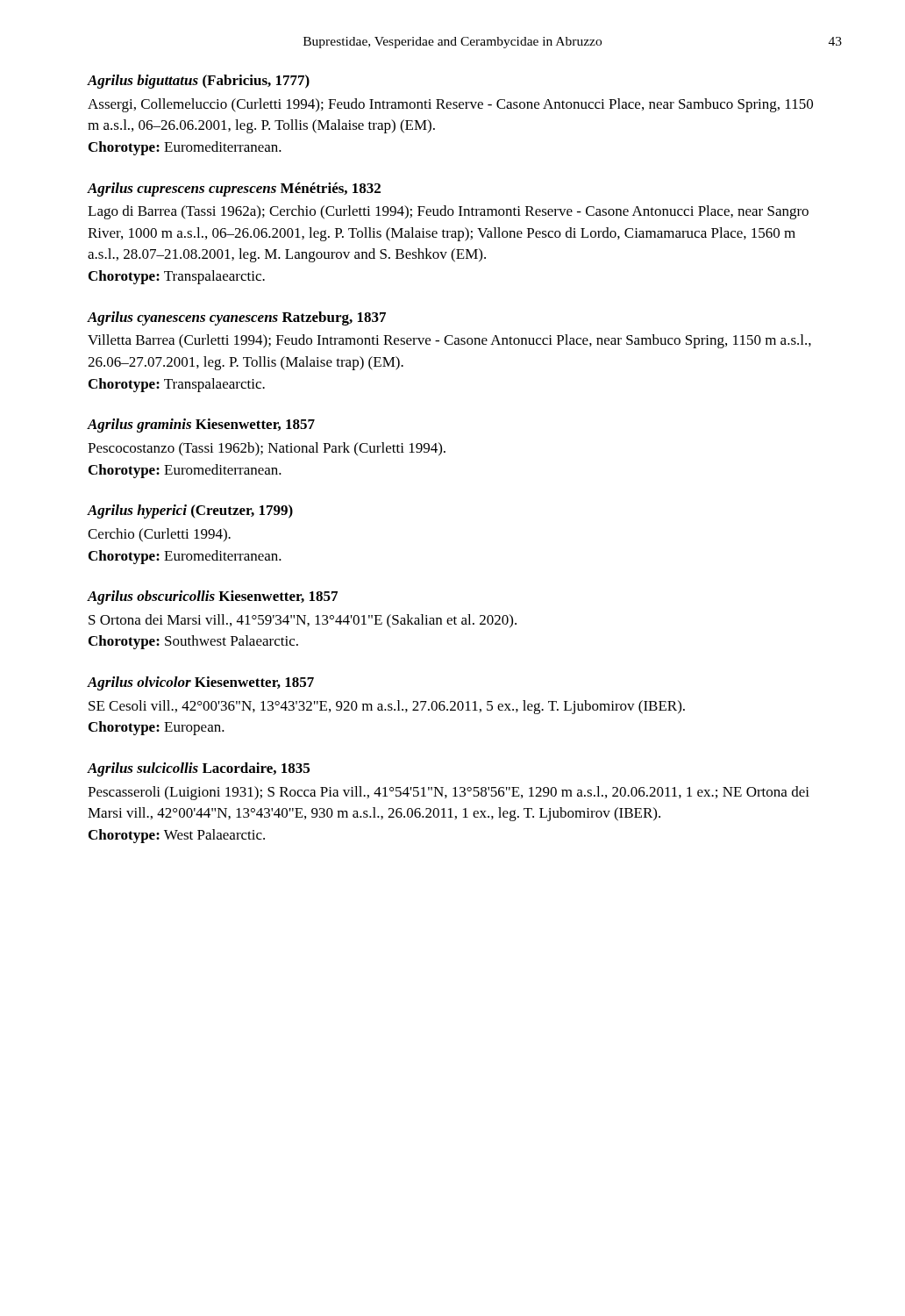Click the section header that begins "Agrilus obscuricollis Kiesenwetter,"

point(213,596)
